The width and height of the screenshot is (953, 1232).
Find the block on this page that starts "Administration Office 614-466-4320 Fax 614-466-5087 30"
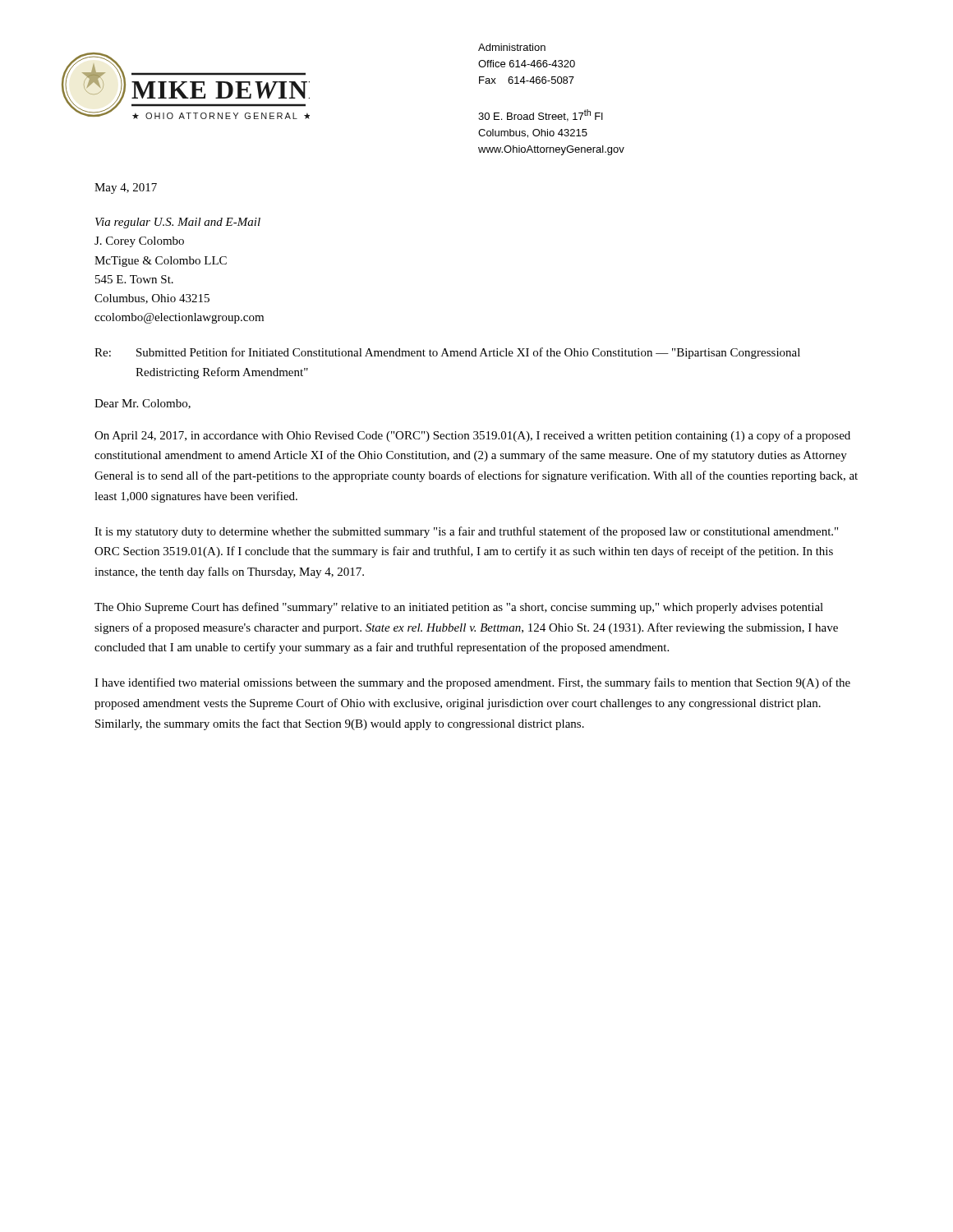click(512, 47)
